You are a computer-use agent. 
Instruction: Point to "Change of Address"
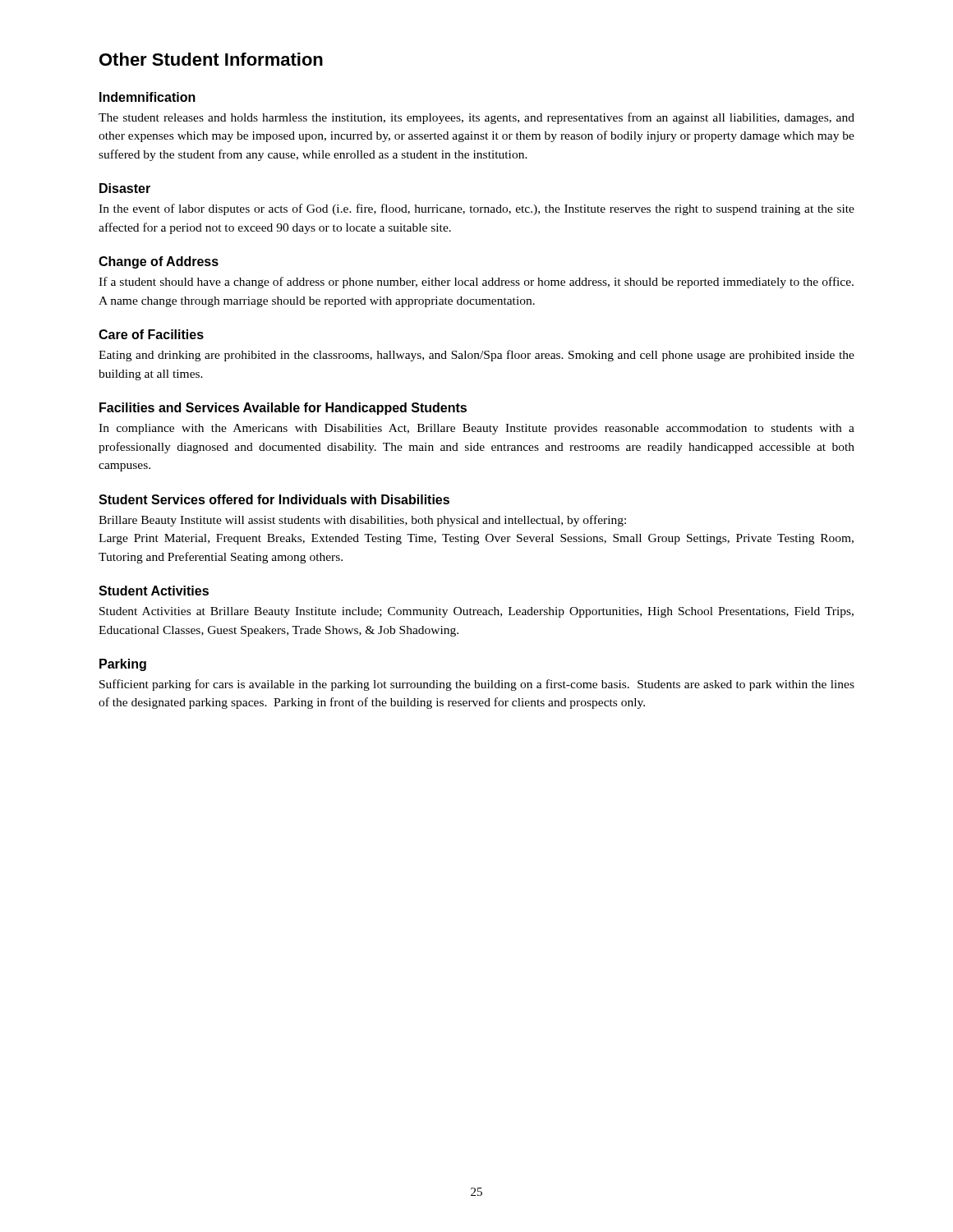159,262
